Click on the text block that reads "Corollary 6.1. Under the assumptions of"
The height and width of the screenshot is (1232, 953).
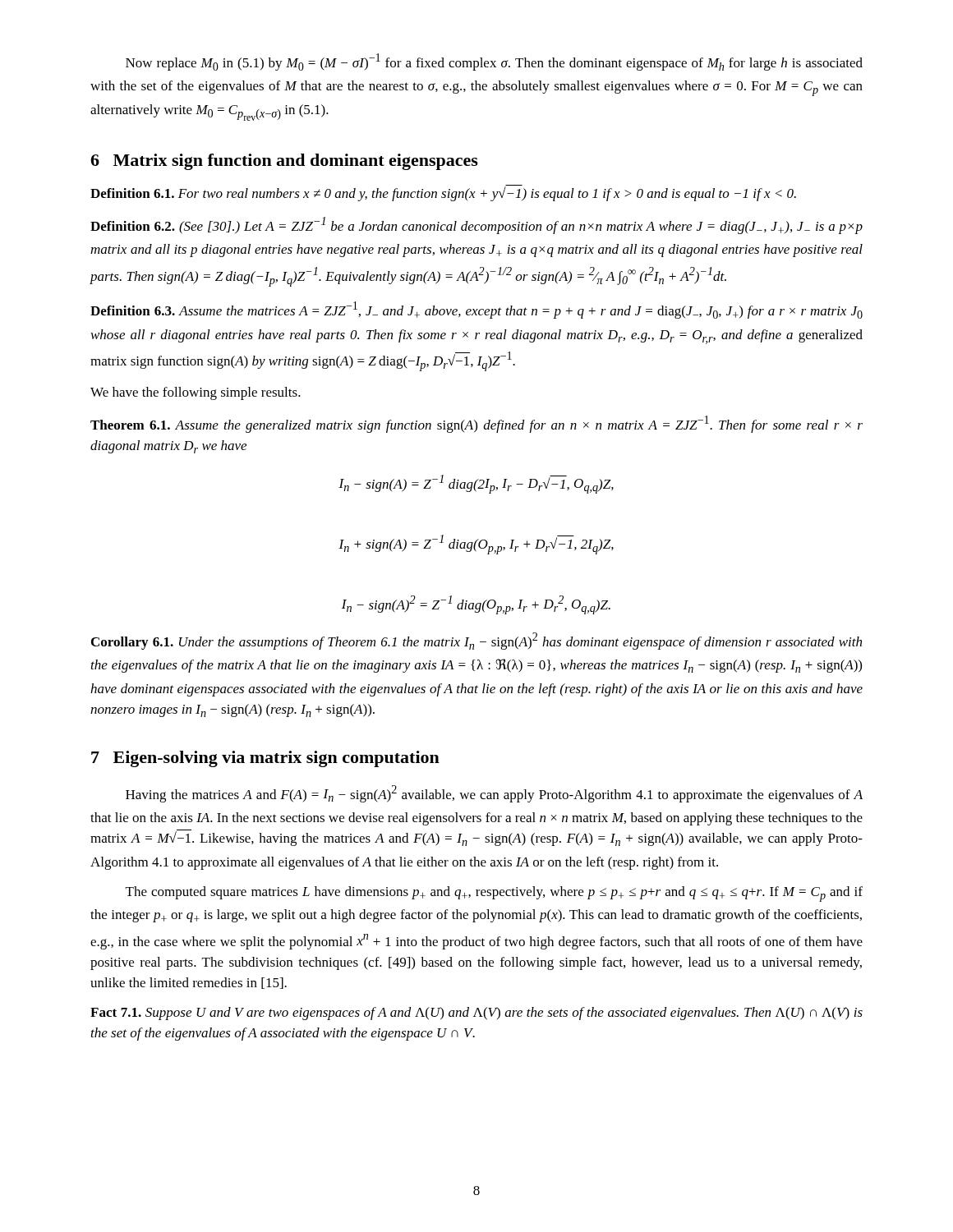[476, 676]
